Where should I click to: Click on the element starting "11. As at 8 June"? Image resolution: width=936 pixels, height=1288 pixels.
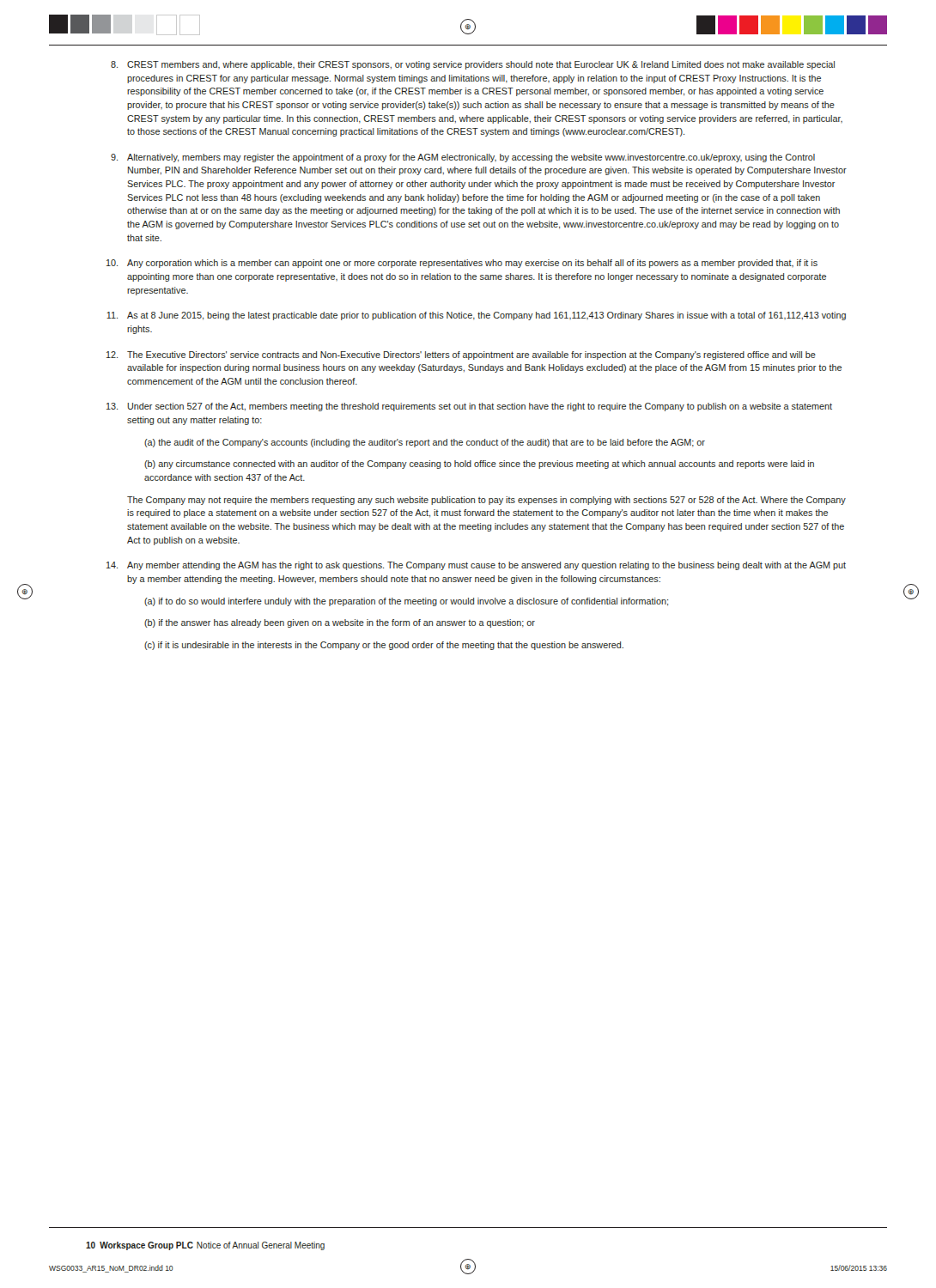[x=468, y=323]
